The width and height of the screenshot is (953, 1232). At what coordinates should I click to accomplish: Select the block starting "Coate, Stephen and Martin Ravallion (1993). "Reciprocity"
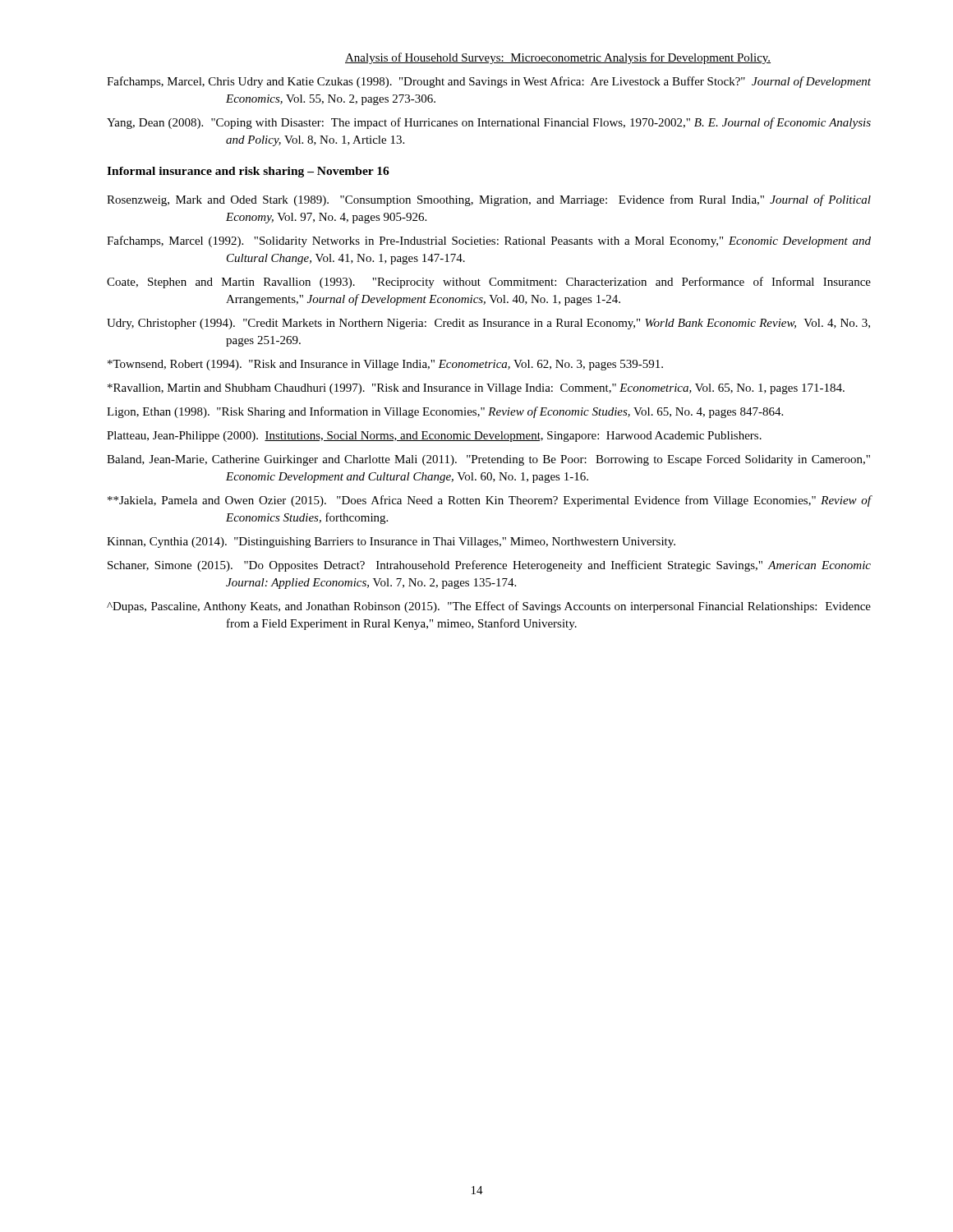(489, 291)
